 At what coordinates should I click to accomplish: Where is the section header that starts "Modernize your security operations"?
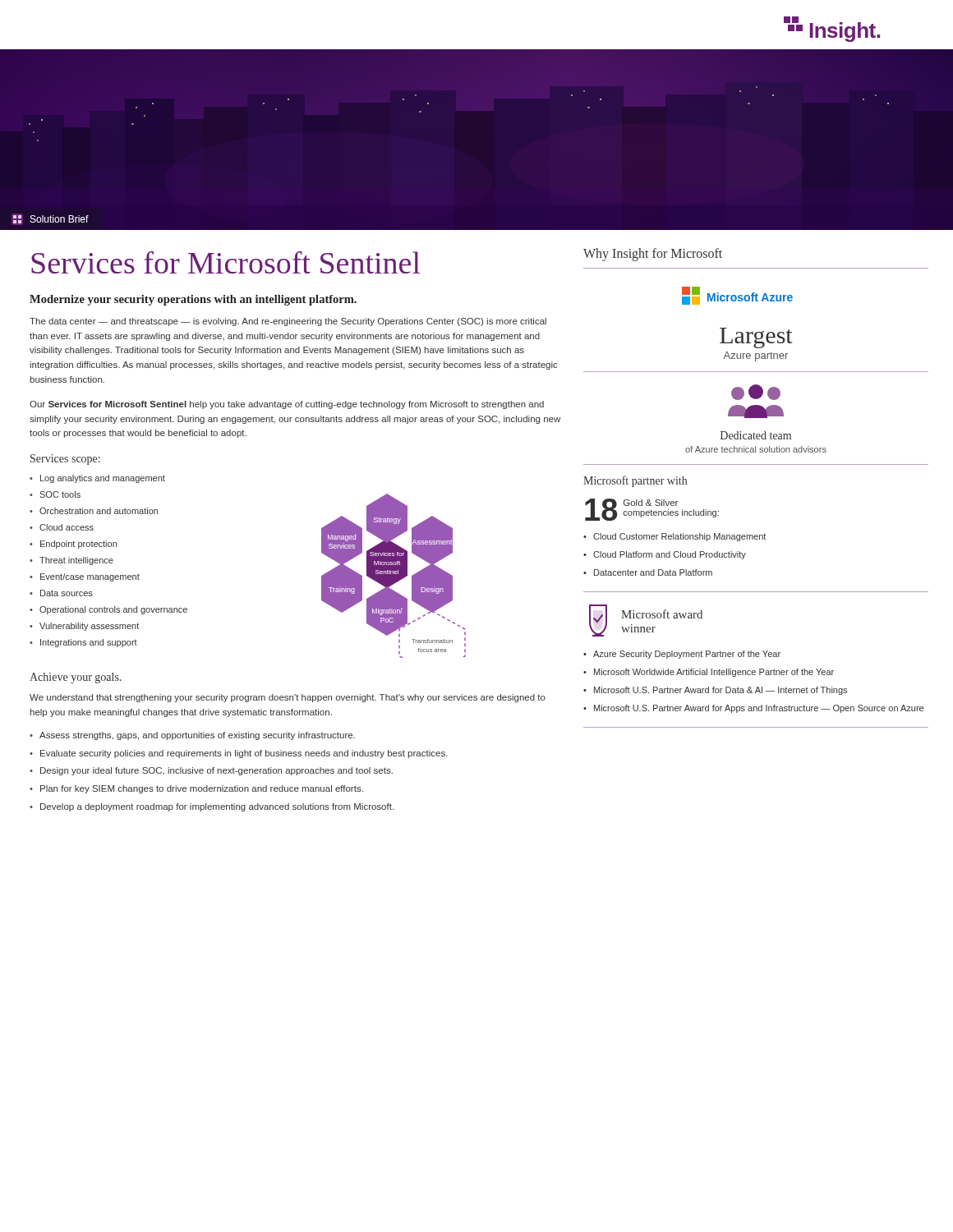point(193,299)
